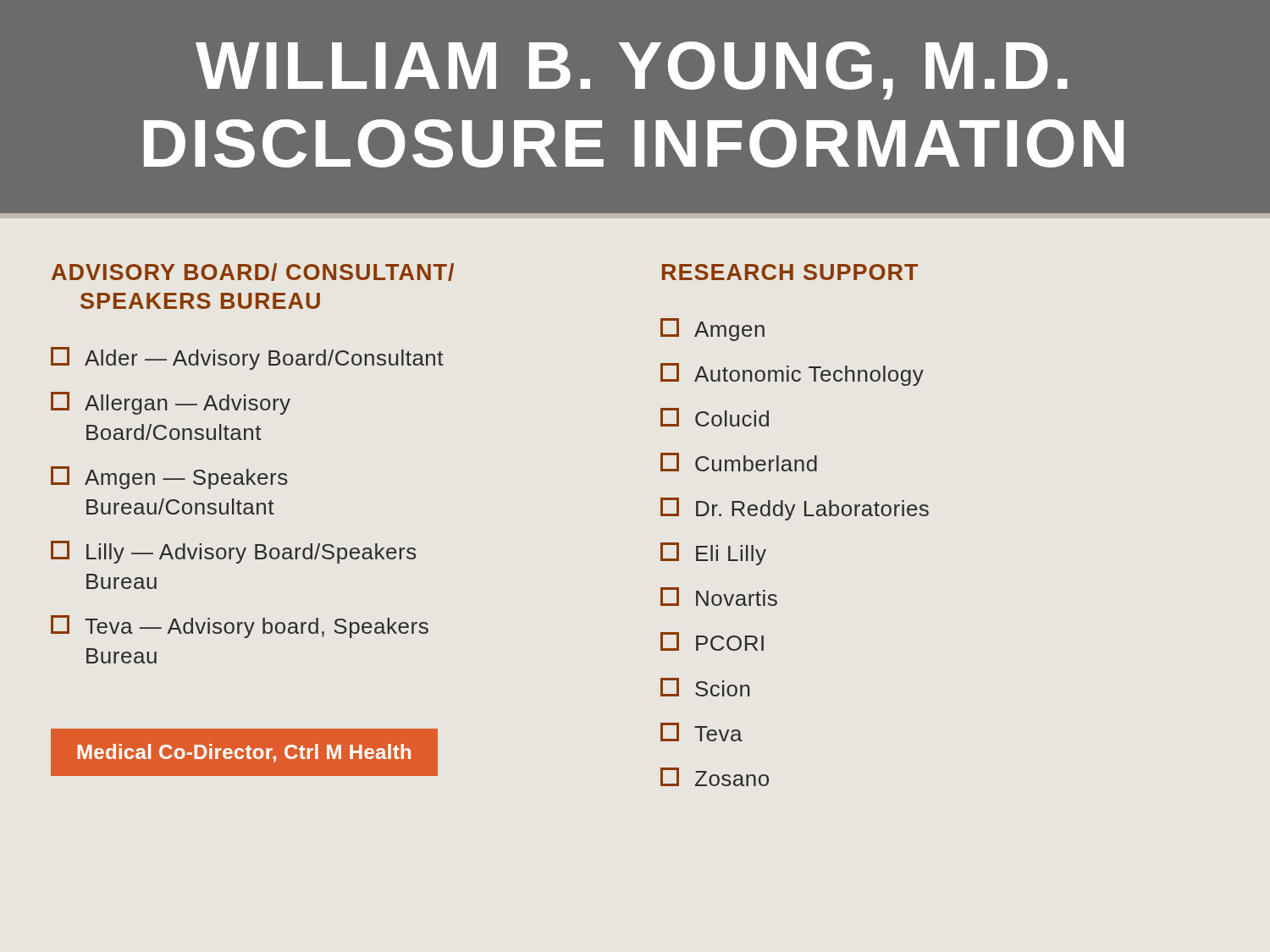Find "Eli Lilly" on this page
This screenshot has height=952, width=1270.
pyautogui.click(x=713, y=554)
